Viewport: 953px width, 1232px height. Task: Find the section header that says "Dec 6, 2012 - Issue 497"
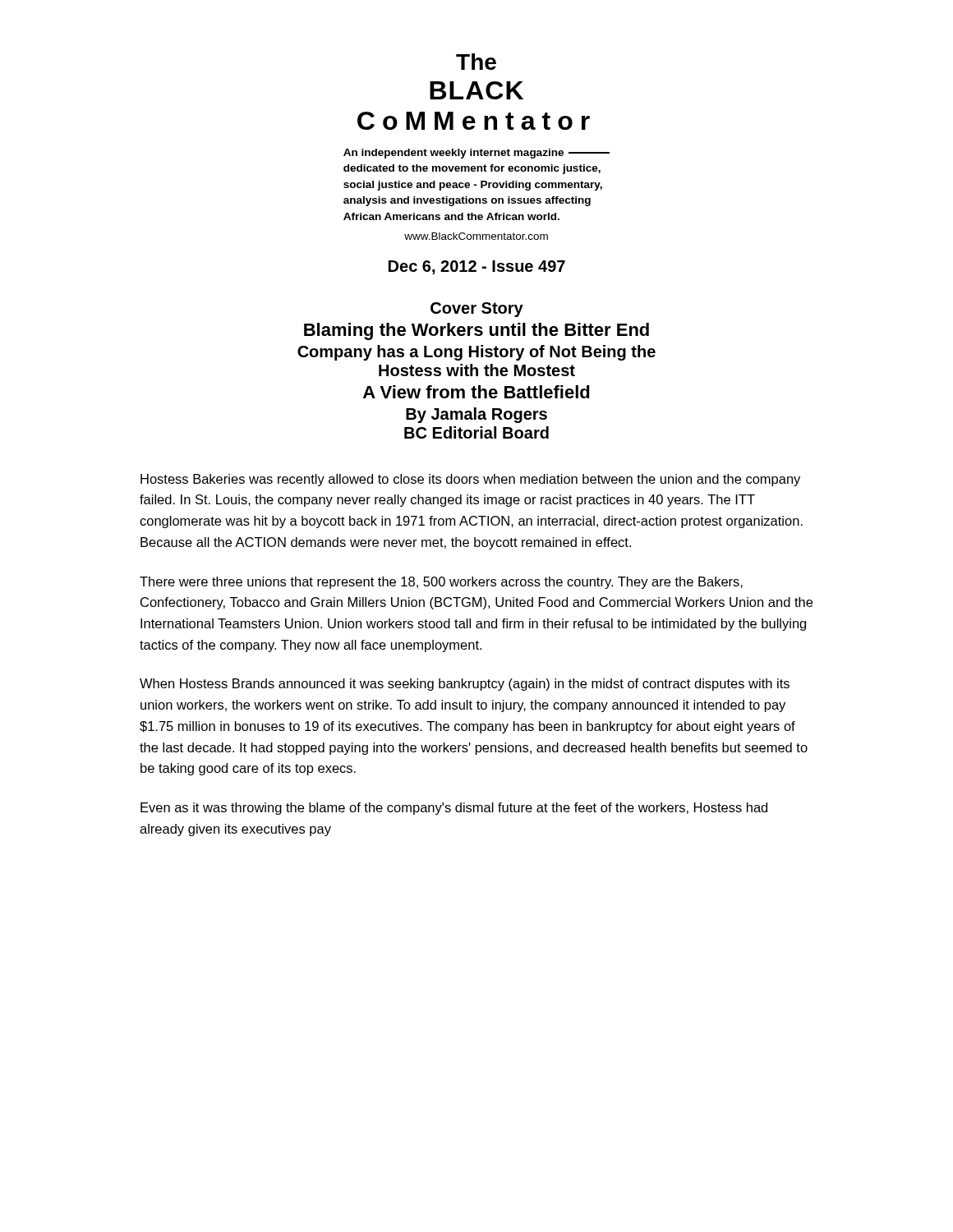pyautogui.click(x=476, y=266)
